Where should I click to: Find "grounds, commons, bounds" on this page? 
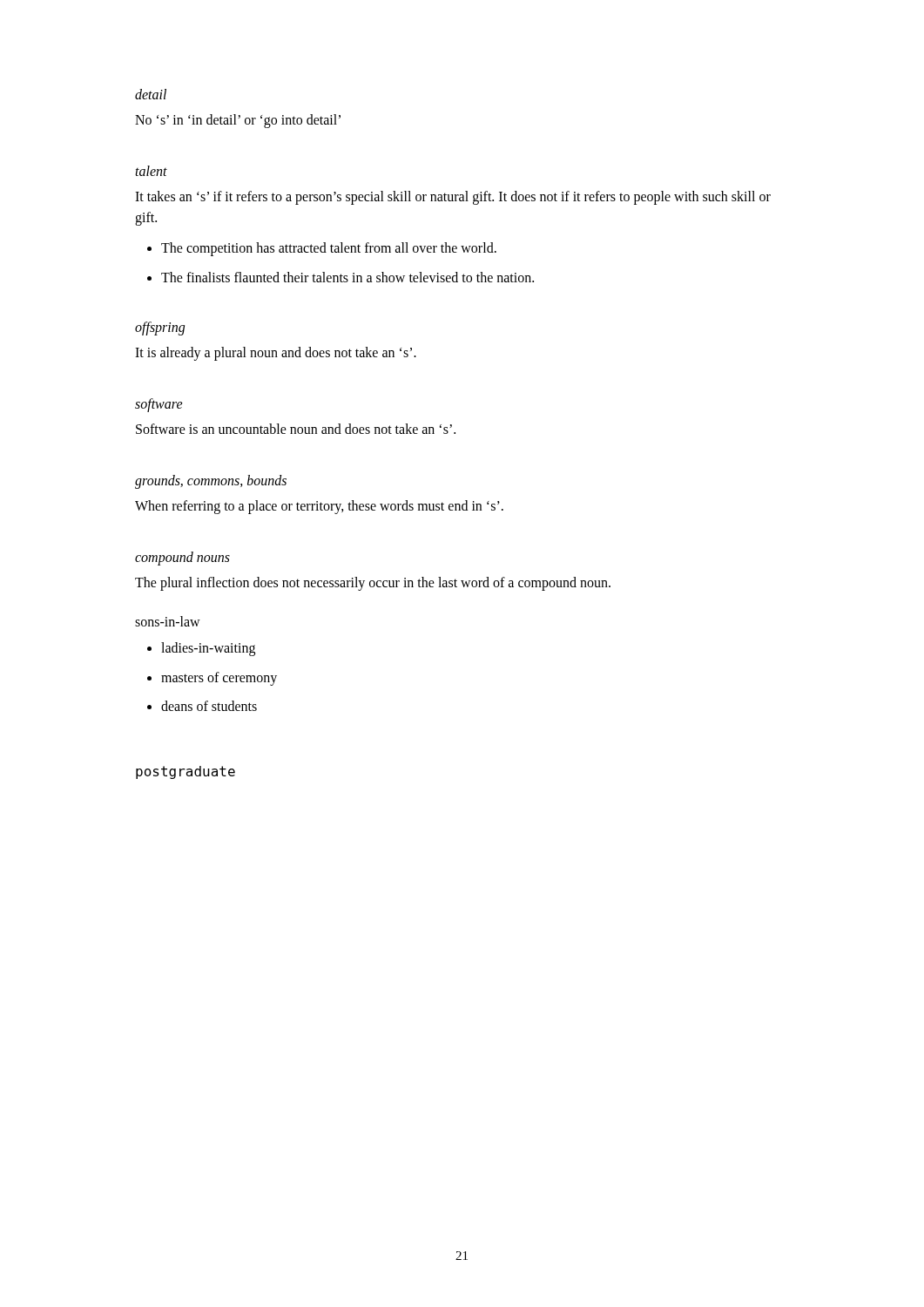click(x=211, y=482)
